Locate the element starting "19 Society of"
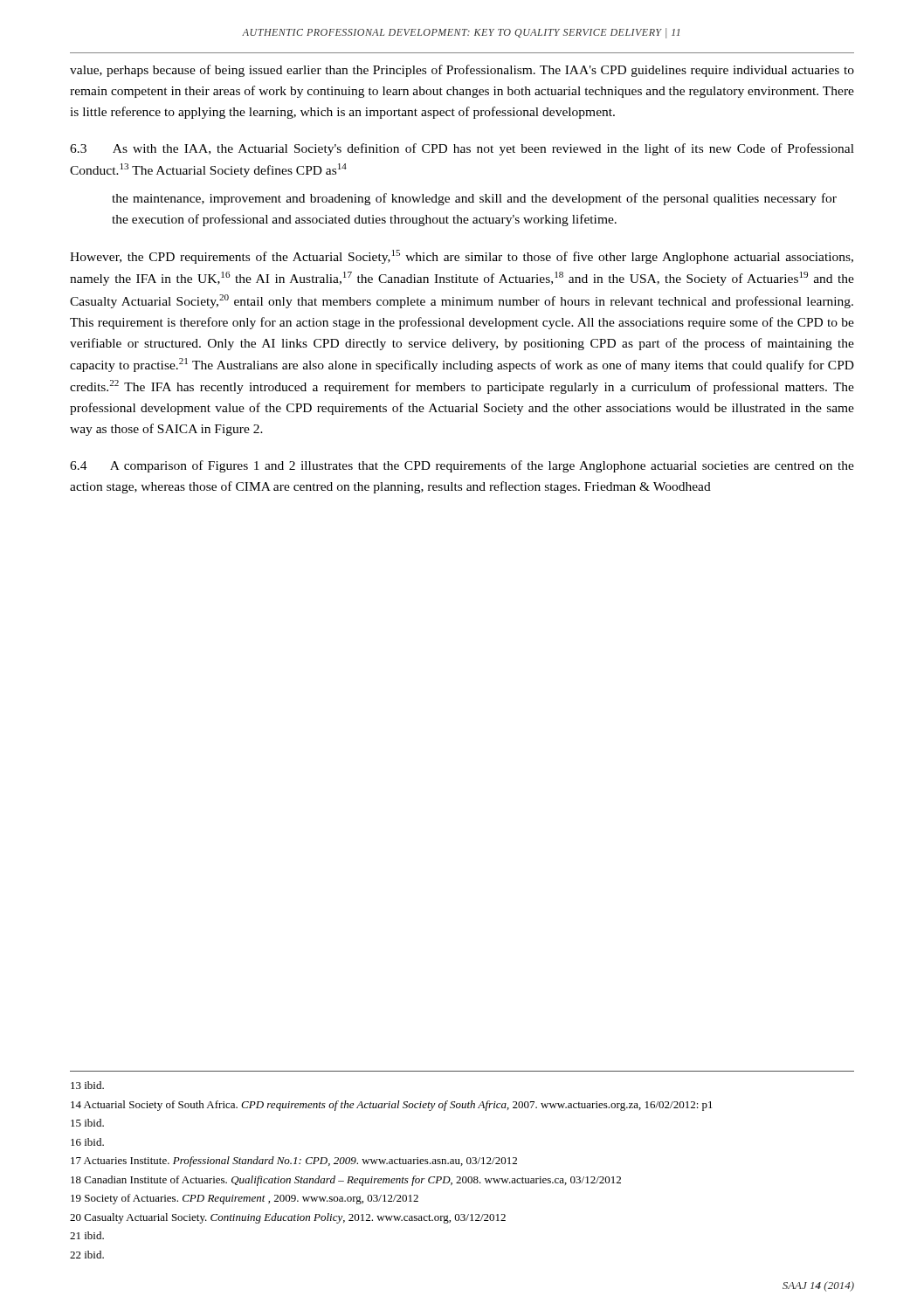 pos(244,1198)
